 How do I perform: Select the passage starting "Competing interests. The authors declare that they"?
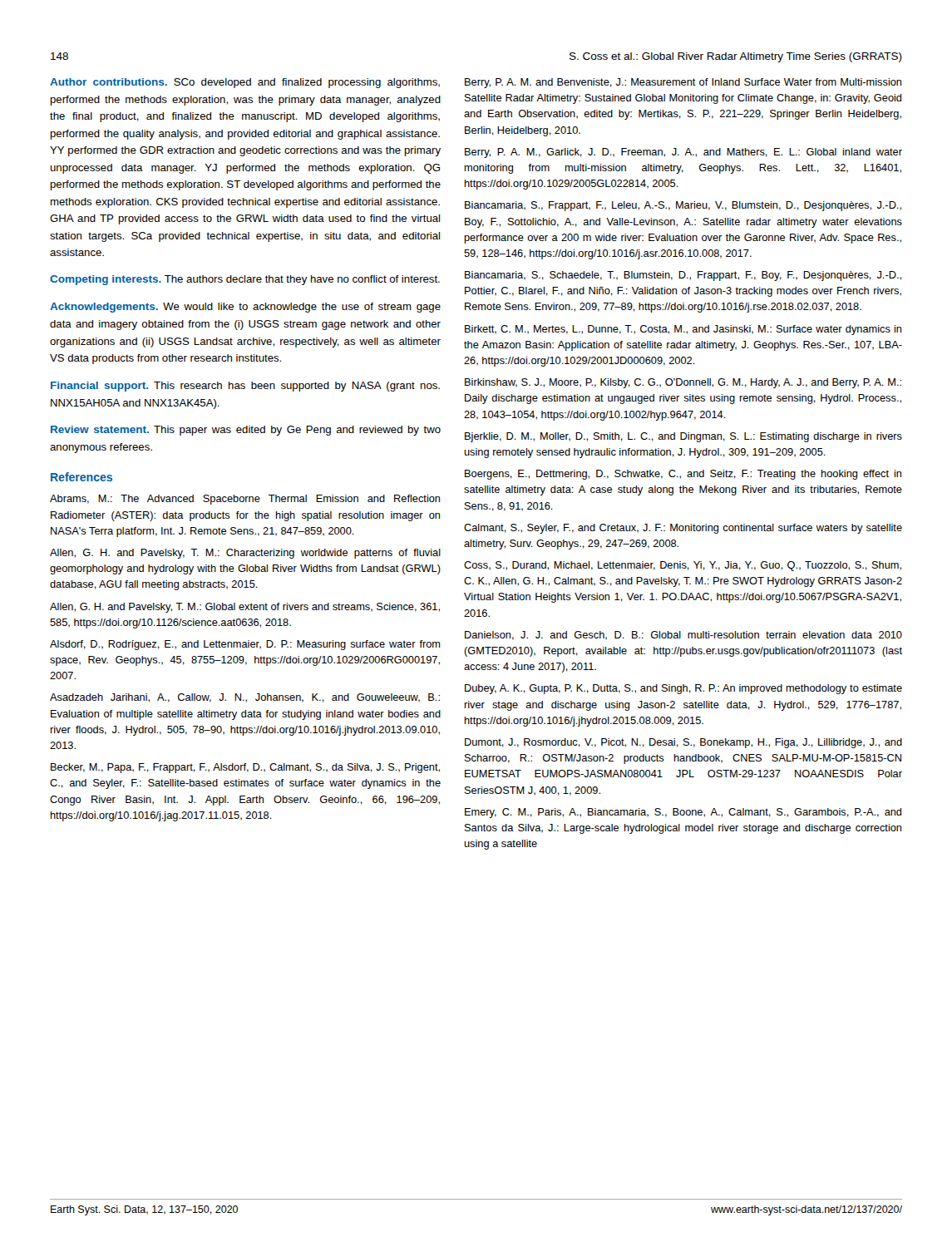tap(245, 279)
